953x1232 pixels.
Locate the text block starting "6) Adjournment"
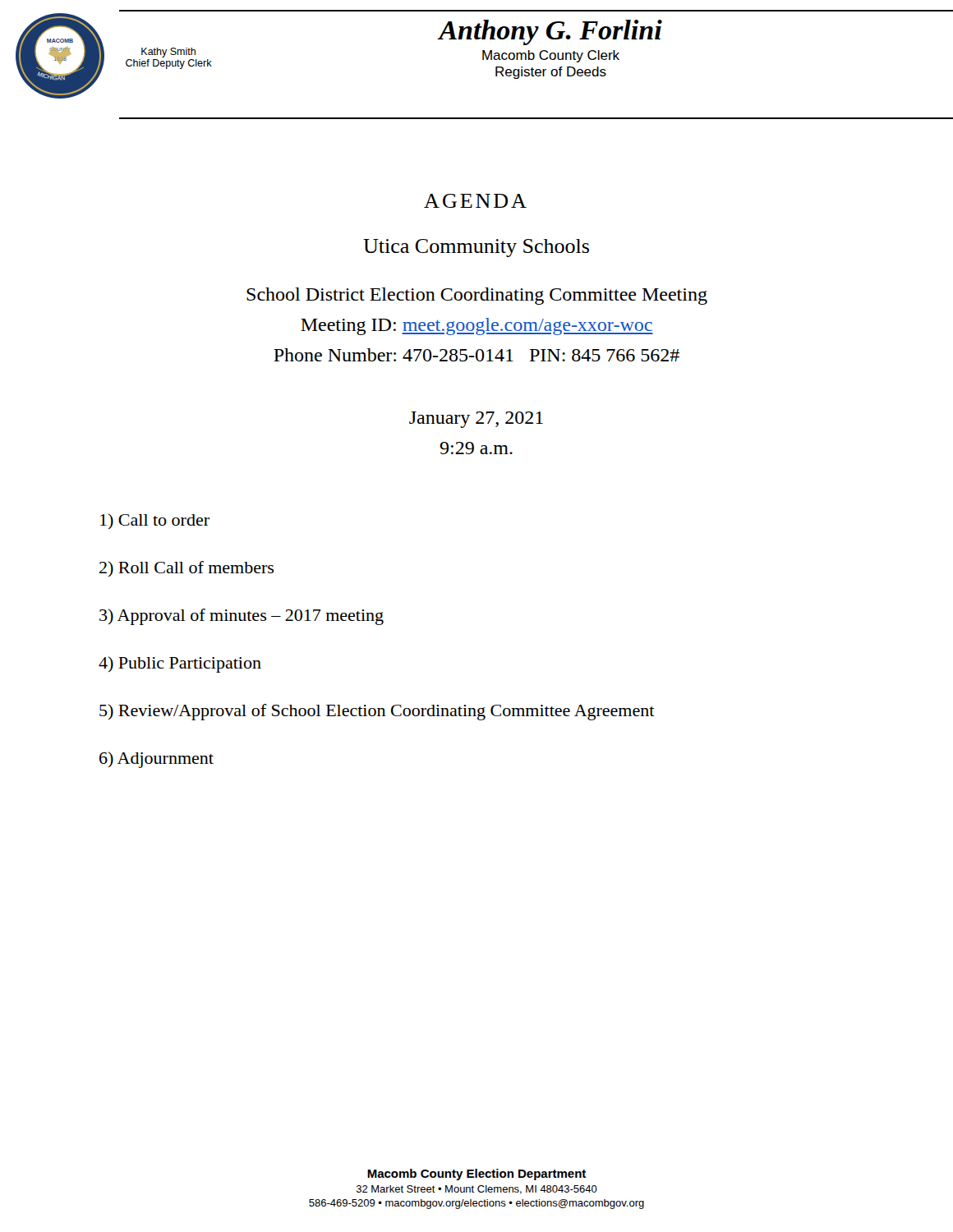(x=156, y=758)
